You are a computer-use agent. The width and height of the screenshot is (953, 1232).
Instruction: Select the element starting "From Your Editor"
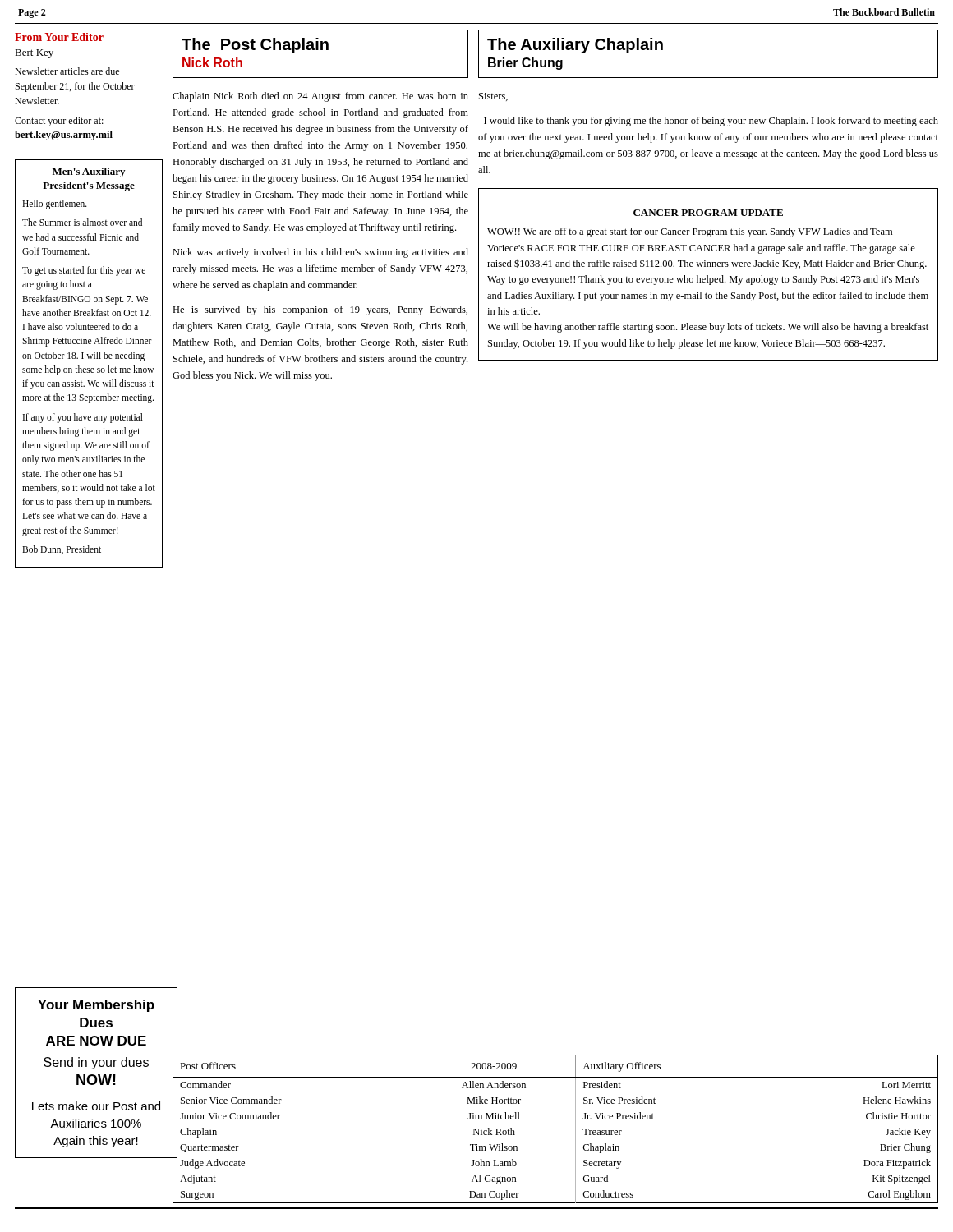[x=59, y=37]
